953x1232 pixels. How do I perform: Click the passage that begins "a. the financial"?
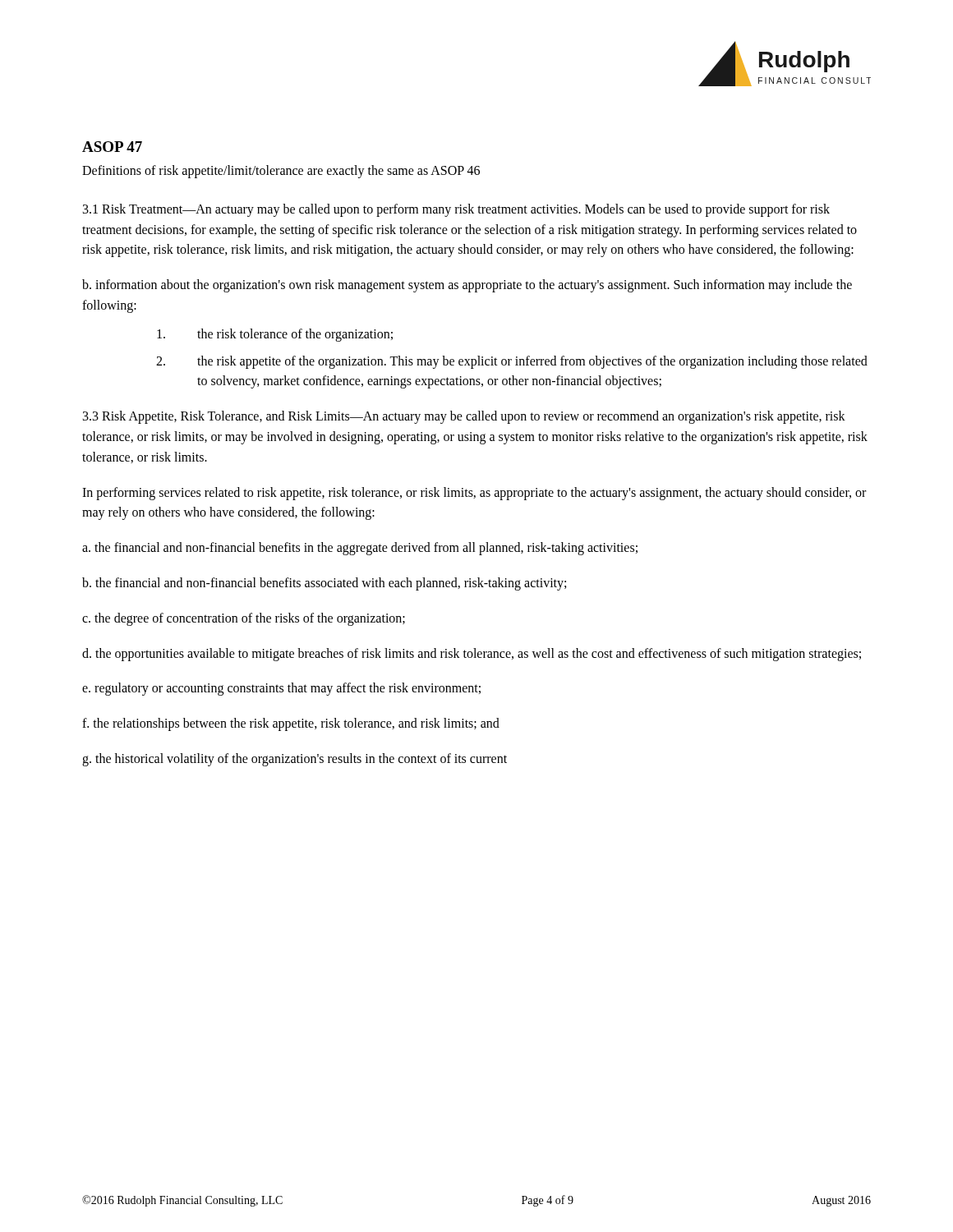click(x=360, y=548)
